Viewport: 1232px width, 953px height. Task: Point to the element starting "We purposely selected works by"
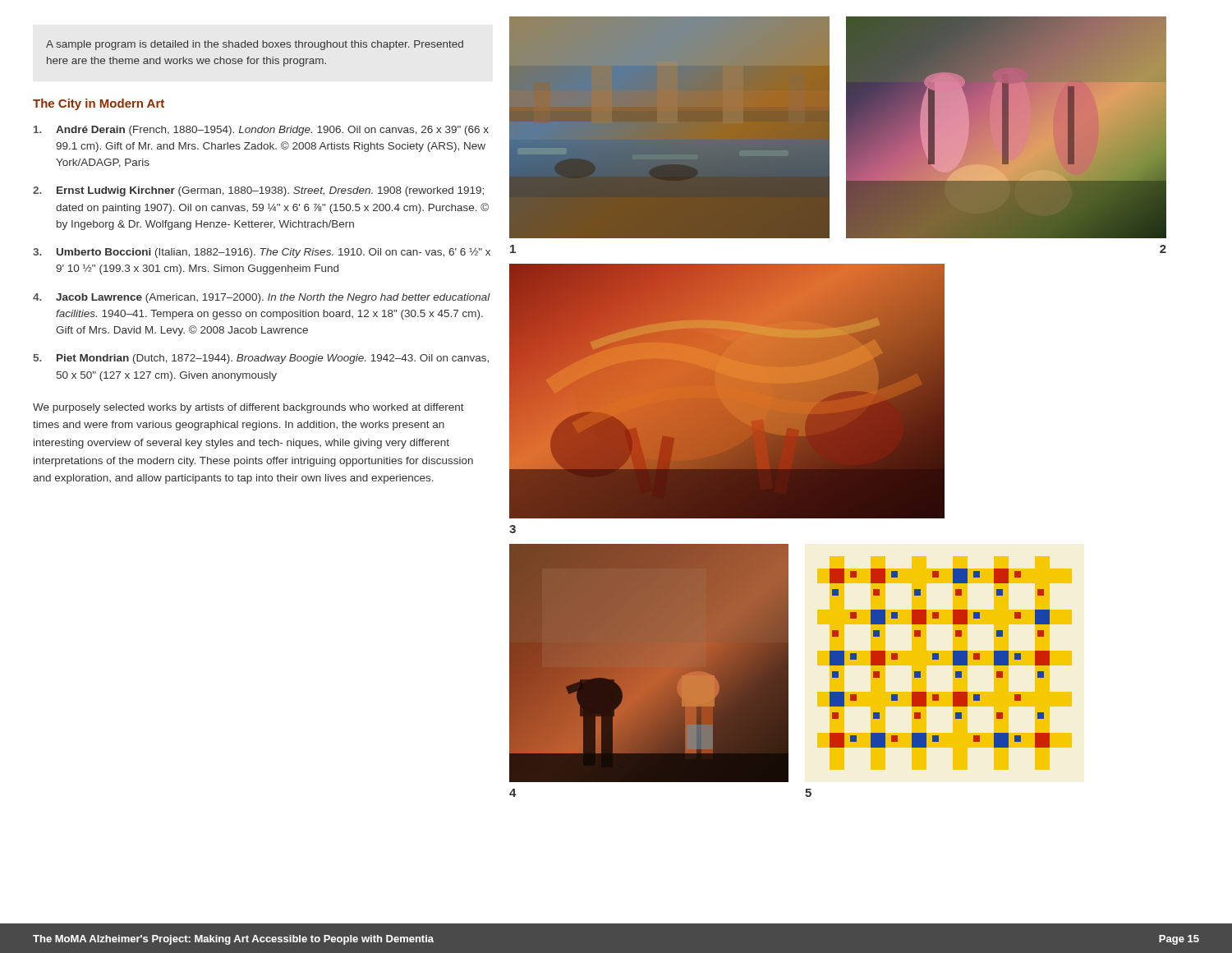[253, 442]
